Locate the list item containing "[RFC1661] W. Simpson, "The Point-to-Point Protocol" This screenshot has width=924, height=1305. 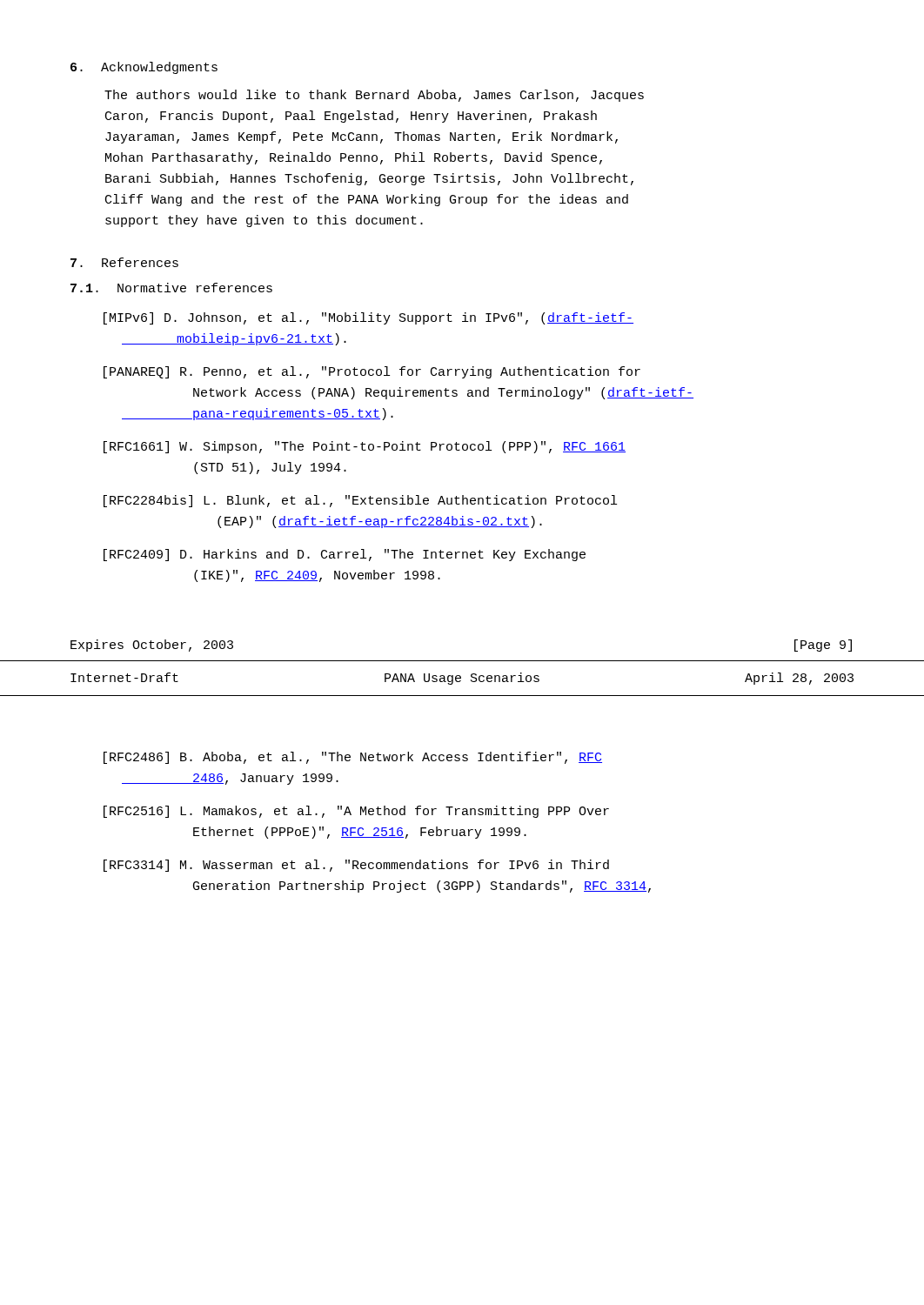pyautogui.click(x=363, y=458)
